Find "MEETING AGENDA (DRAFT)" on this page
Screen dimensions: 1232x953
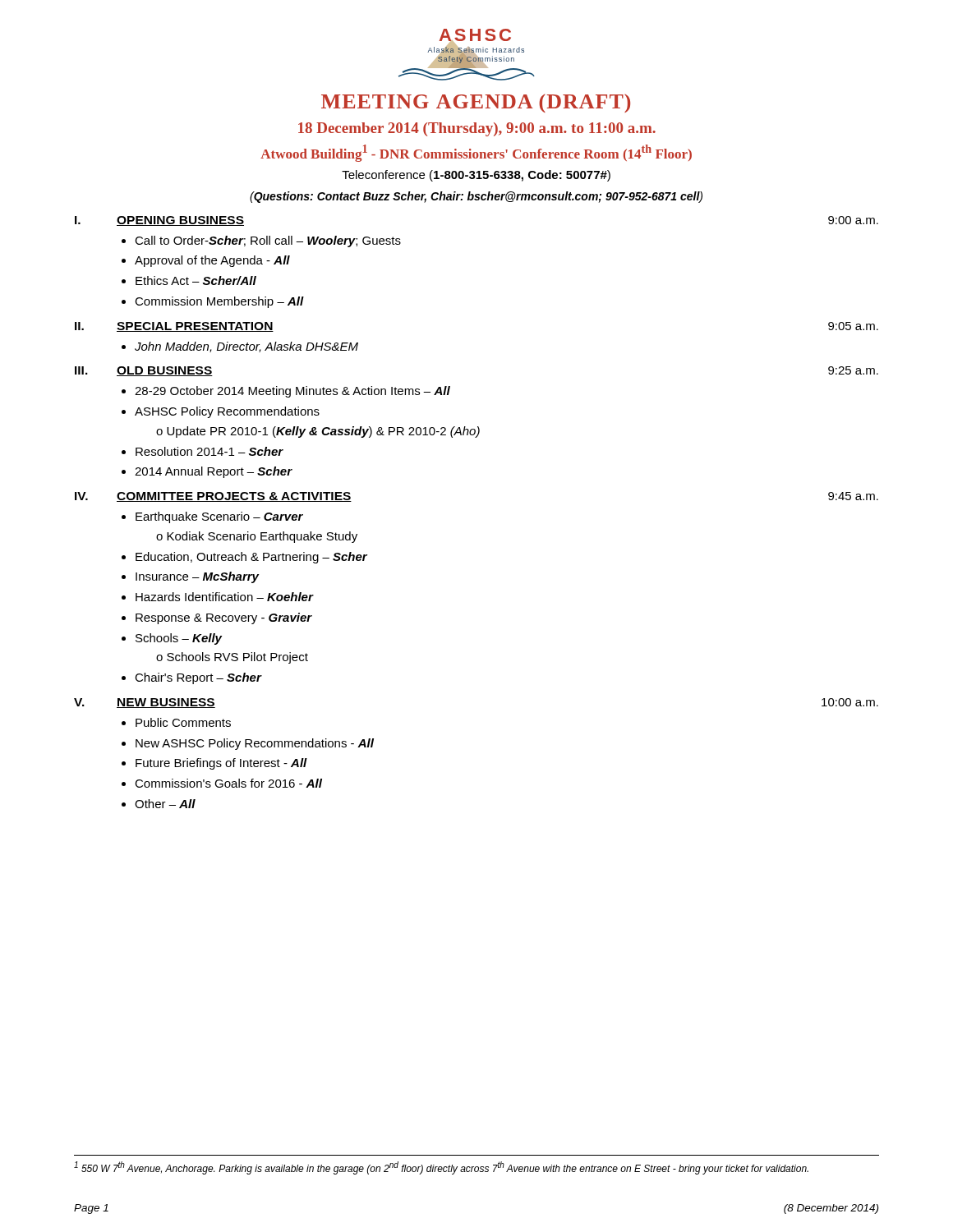tap(476, 102)
